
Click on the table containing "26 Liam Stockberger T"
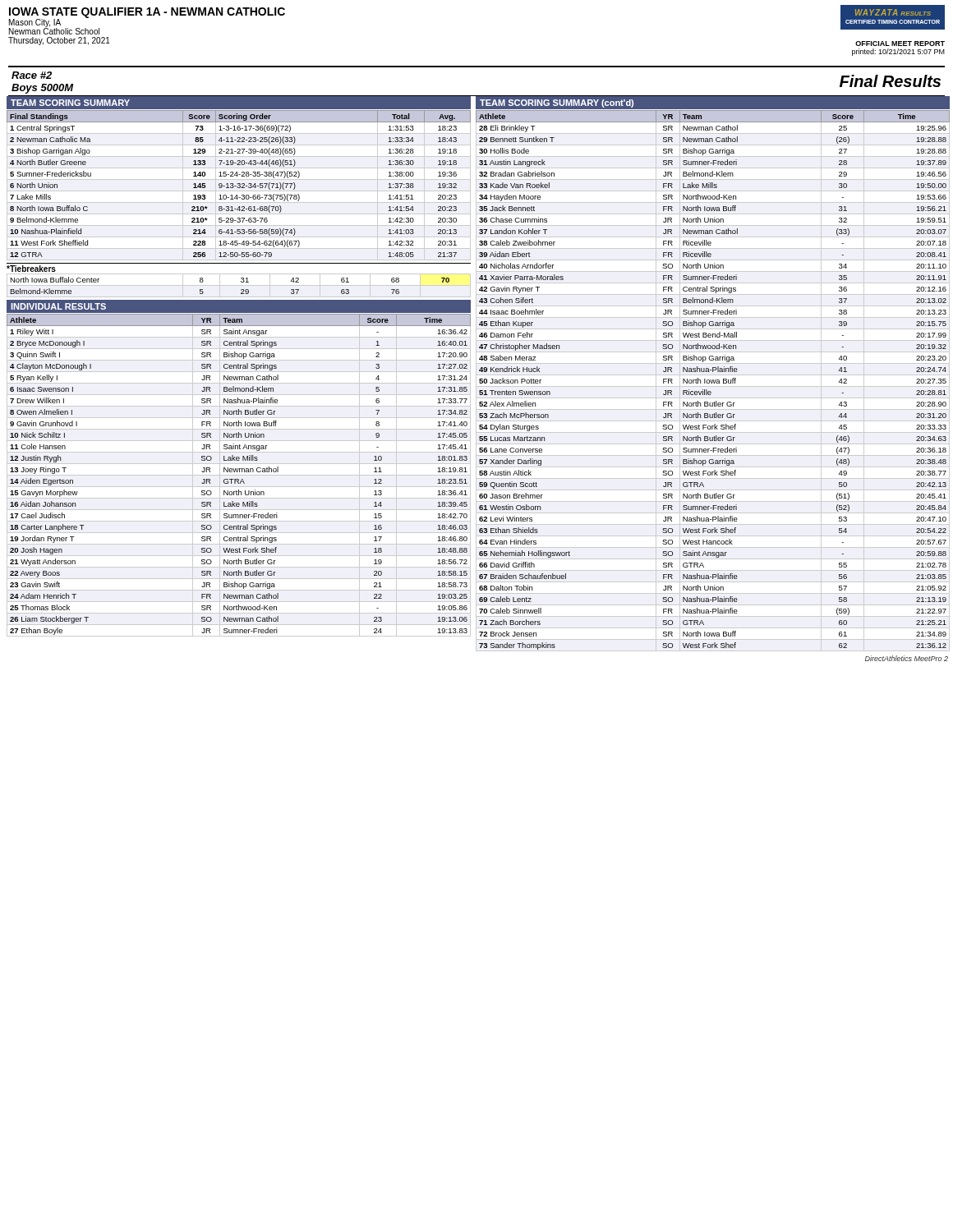(239, 475)
